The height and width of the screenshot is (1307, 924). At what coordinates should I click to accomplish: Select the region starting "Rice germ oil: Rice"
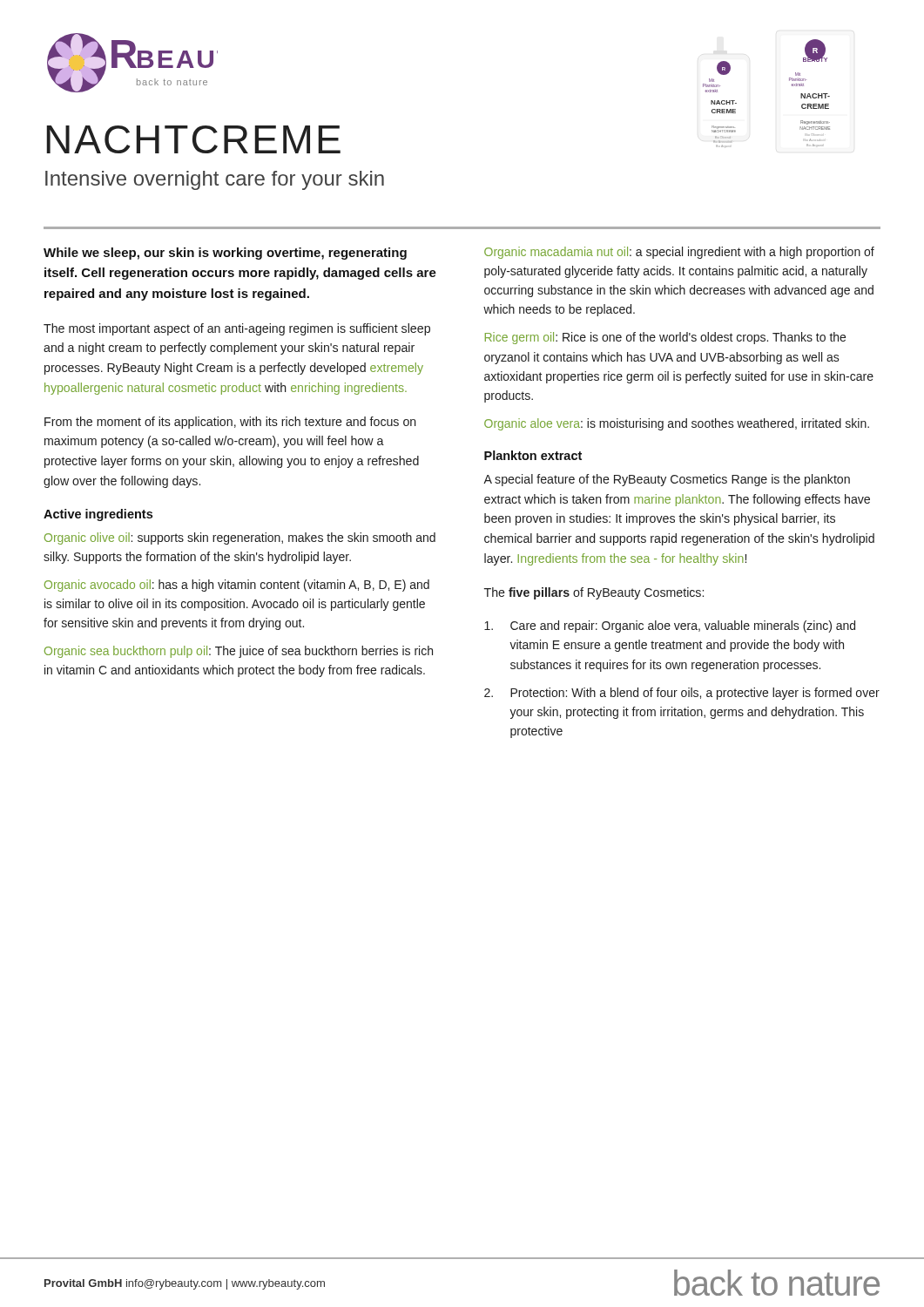(x=682, y=367)
